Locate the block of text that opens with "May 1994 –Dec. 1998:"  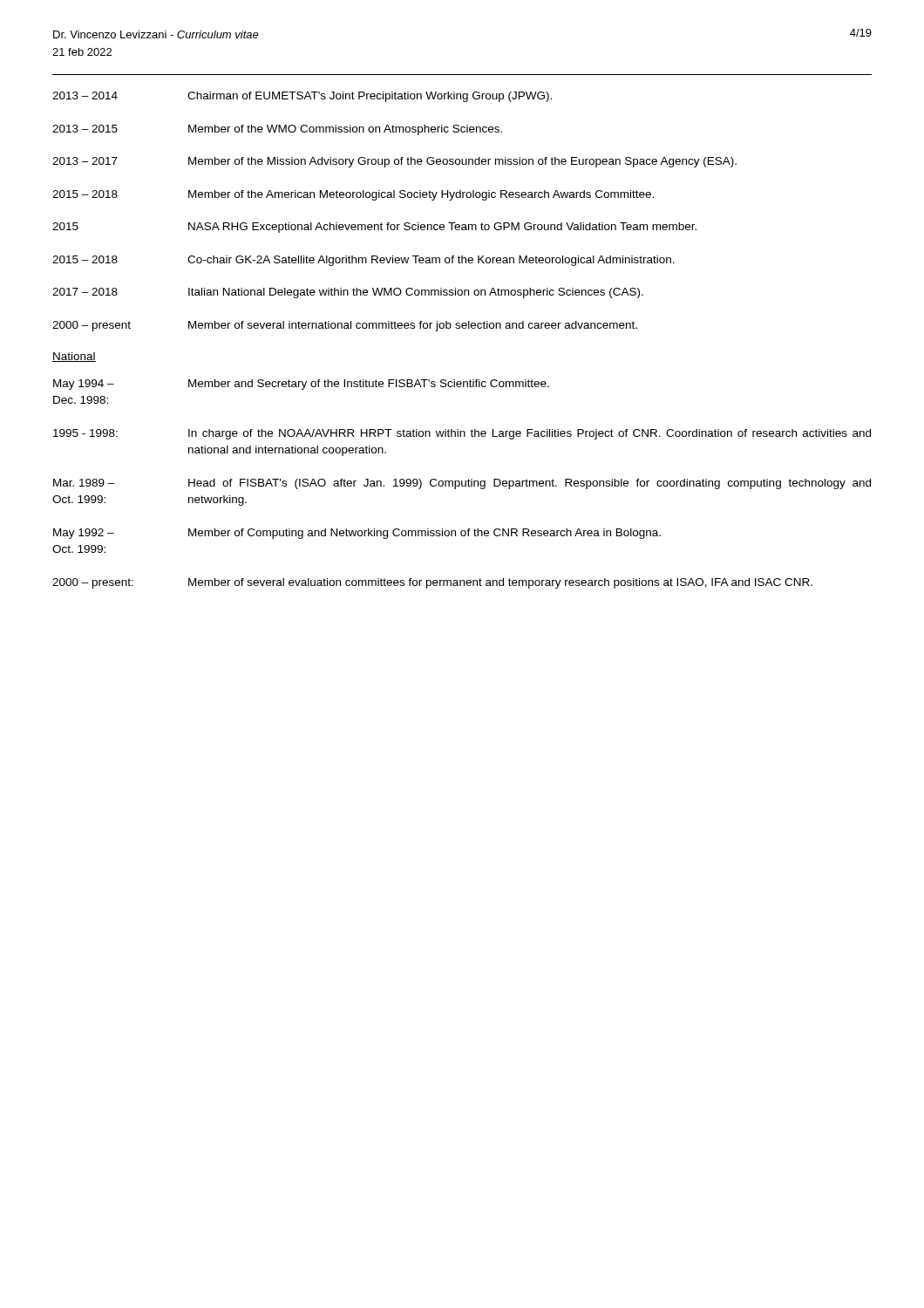pyautogui.click(x=462, y=392)
